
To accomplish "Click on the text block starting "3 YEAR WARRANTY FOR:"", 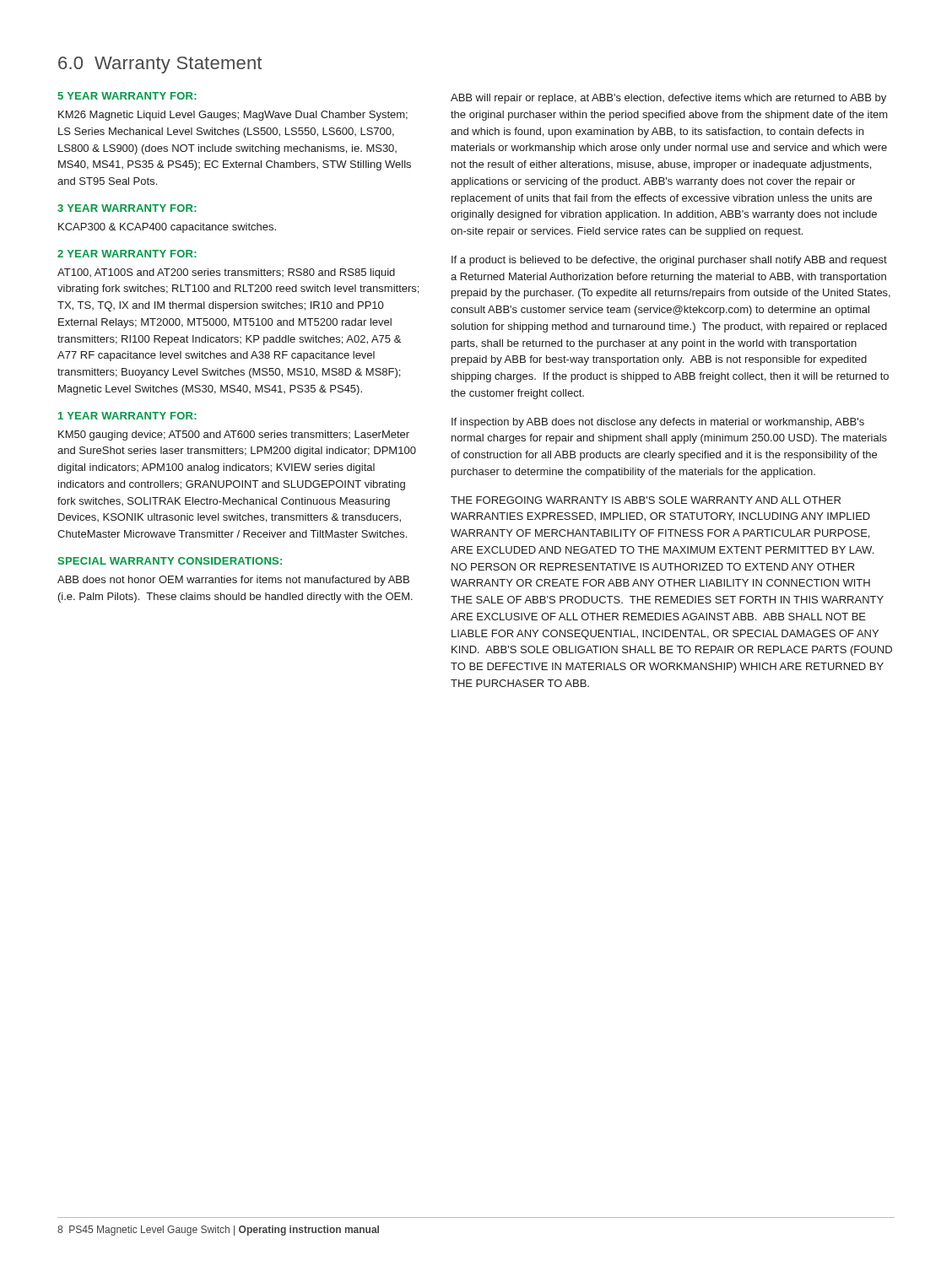I will [127, 208].
